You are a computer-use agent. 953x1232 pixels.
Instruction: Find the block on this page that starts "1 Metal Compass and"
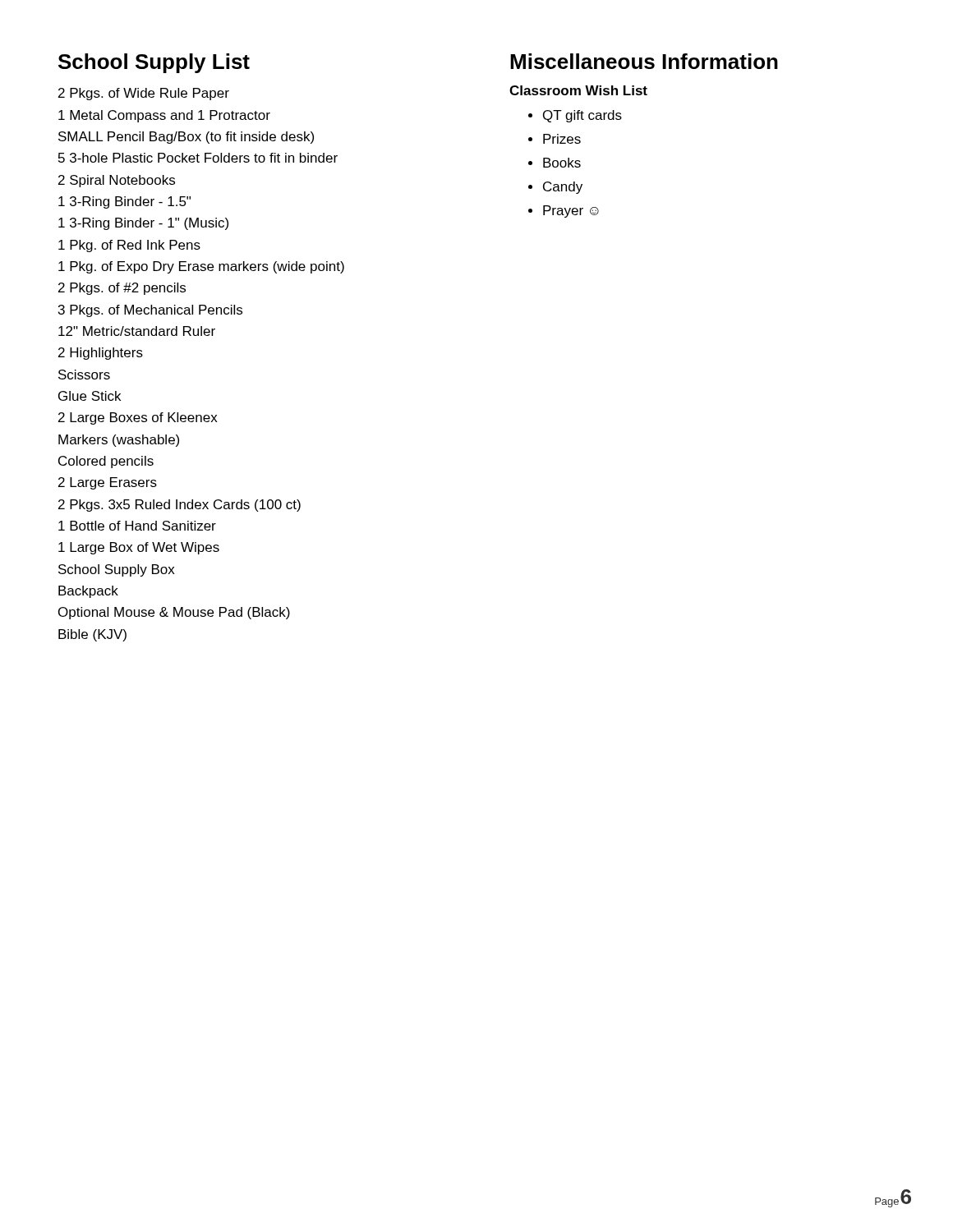(x=164, y=115)
